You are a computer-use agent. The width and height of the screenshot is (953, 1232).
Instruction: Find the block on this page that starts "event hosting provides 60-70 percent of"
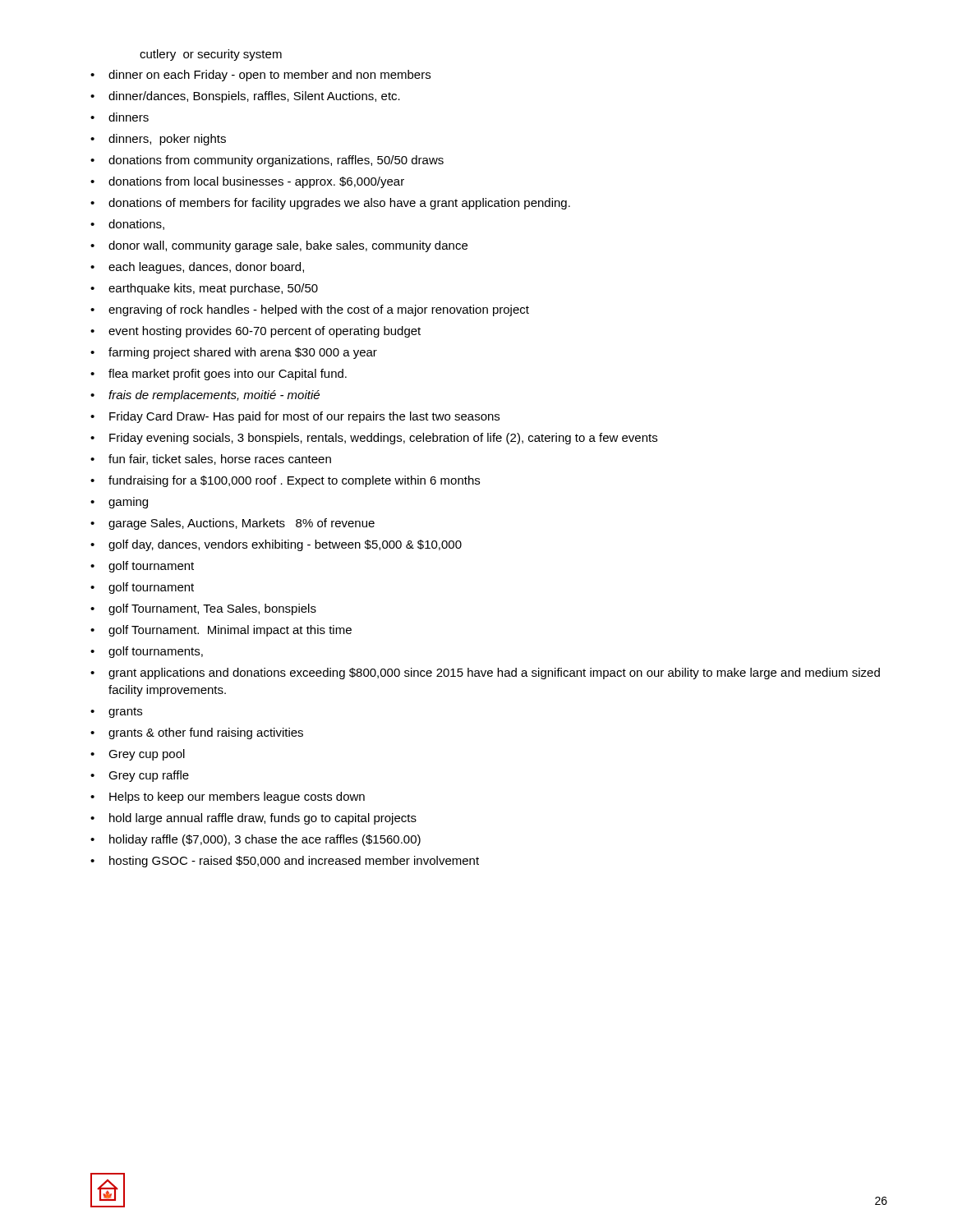pos(265,331)
